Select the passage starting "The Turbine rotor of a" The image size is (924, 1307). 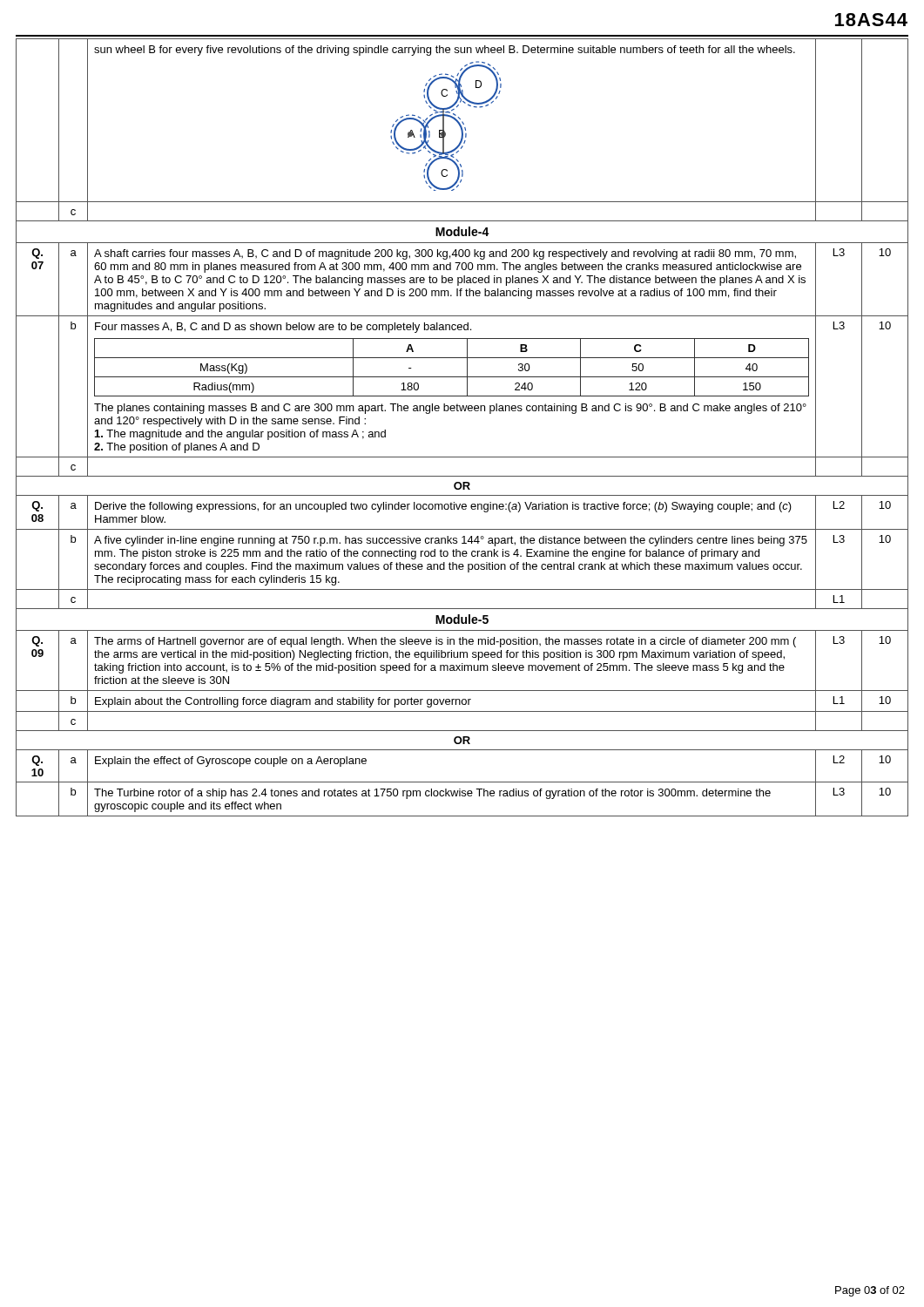click(x=433, y=799)
